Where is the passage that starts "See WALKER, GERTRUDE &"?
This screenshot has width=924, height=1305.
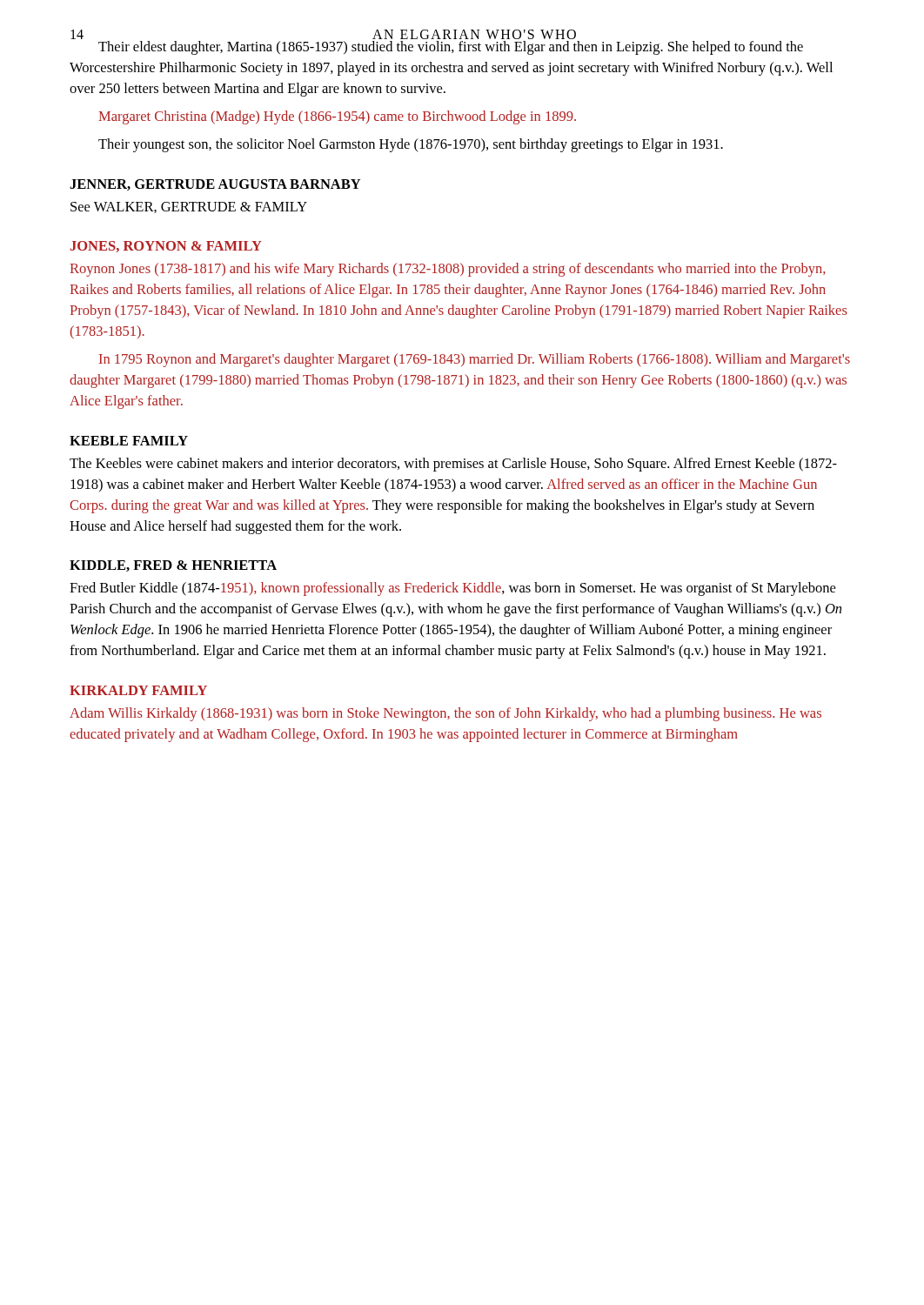pos(189,207)
